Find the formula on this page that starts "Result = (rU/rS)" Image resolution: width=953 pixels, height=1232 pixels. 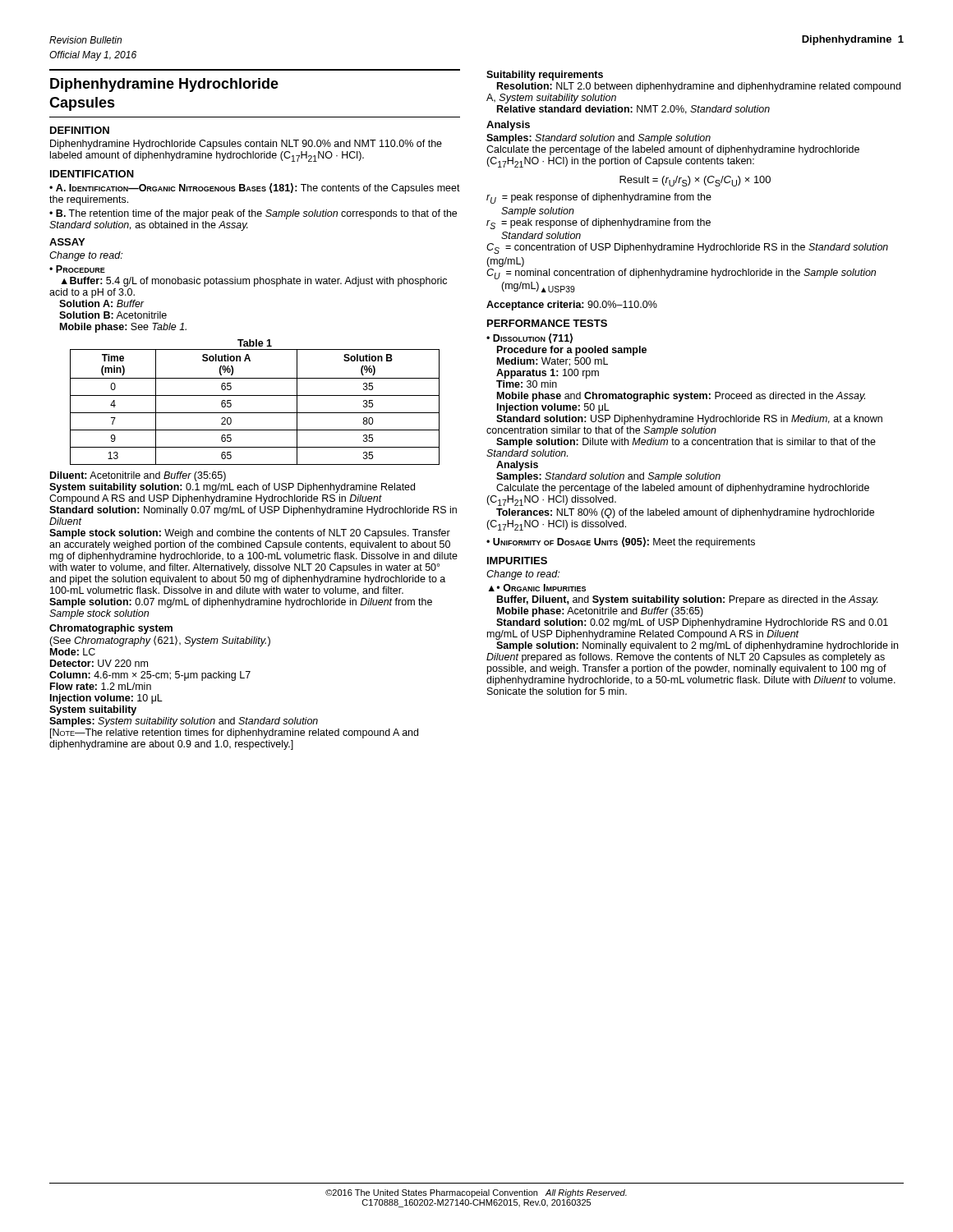pos(695,180)
